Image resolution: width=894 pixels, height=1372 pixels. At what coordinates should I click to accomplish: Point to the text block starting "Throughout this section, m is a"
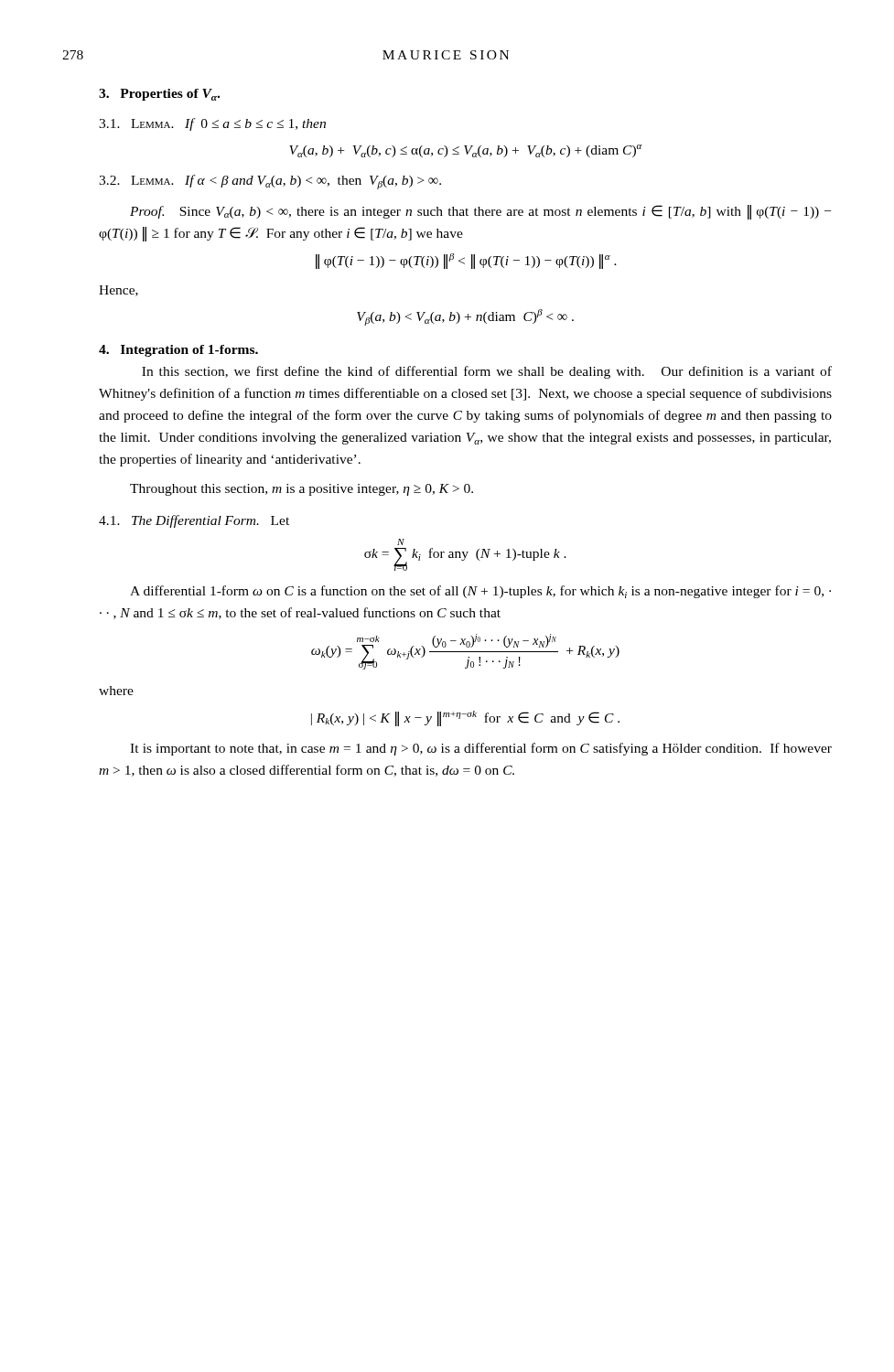(302, 488)
